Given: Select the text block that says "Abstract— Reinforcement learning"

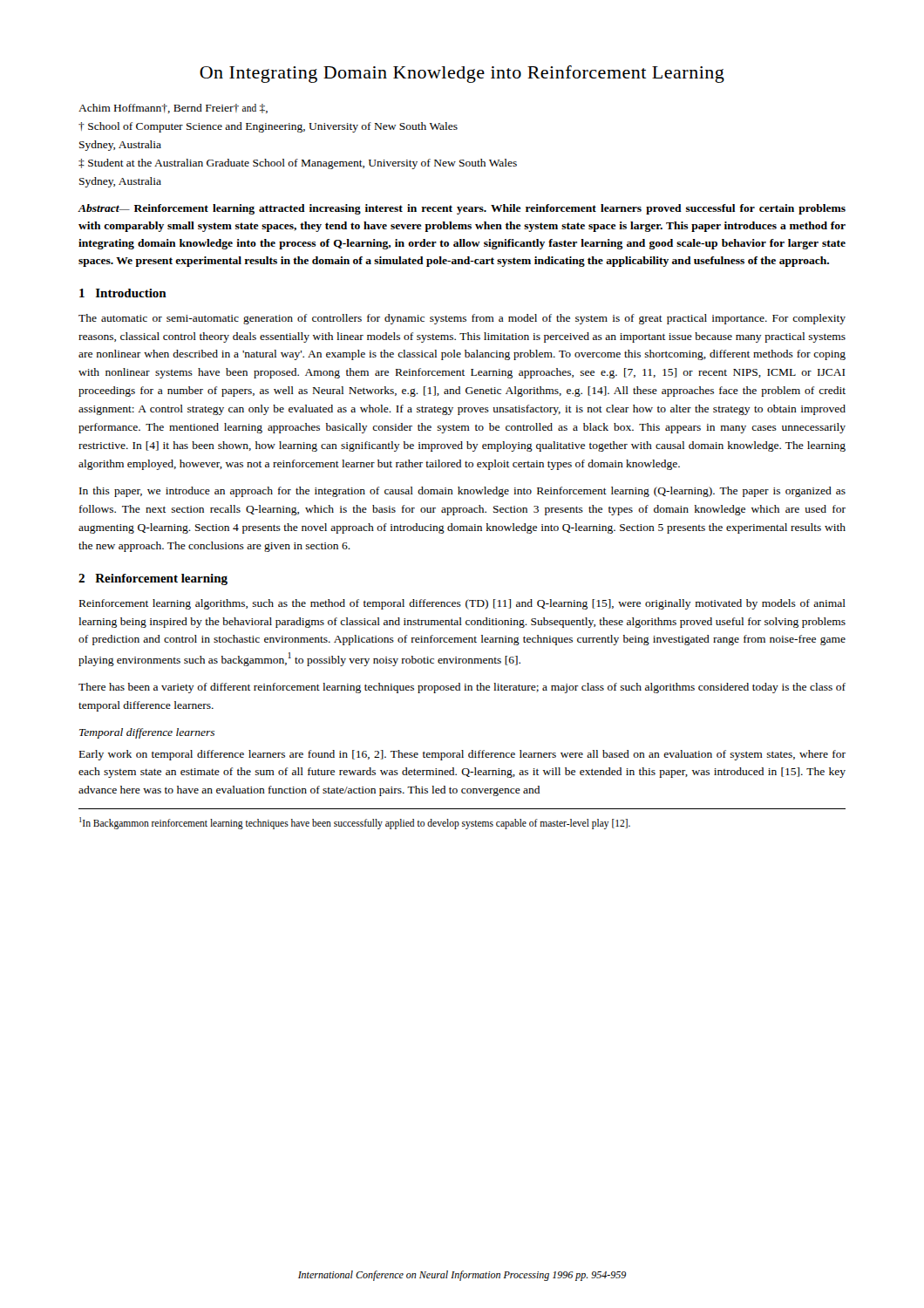Looking at the screenshot, I should (462, 234).
